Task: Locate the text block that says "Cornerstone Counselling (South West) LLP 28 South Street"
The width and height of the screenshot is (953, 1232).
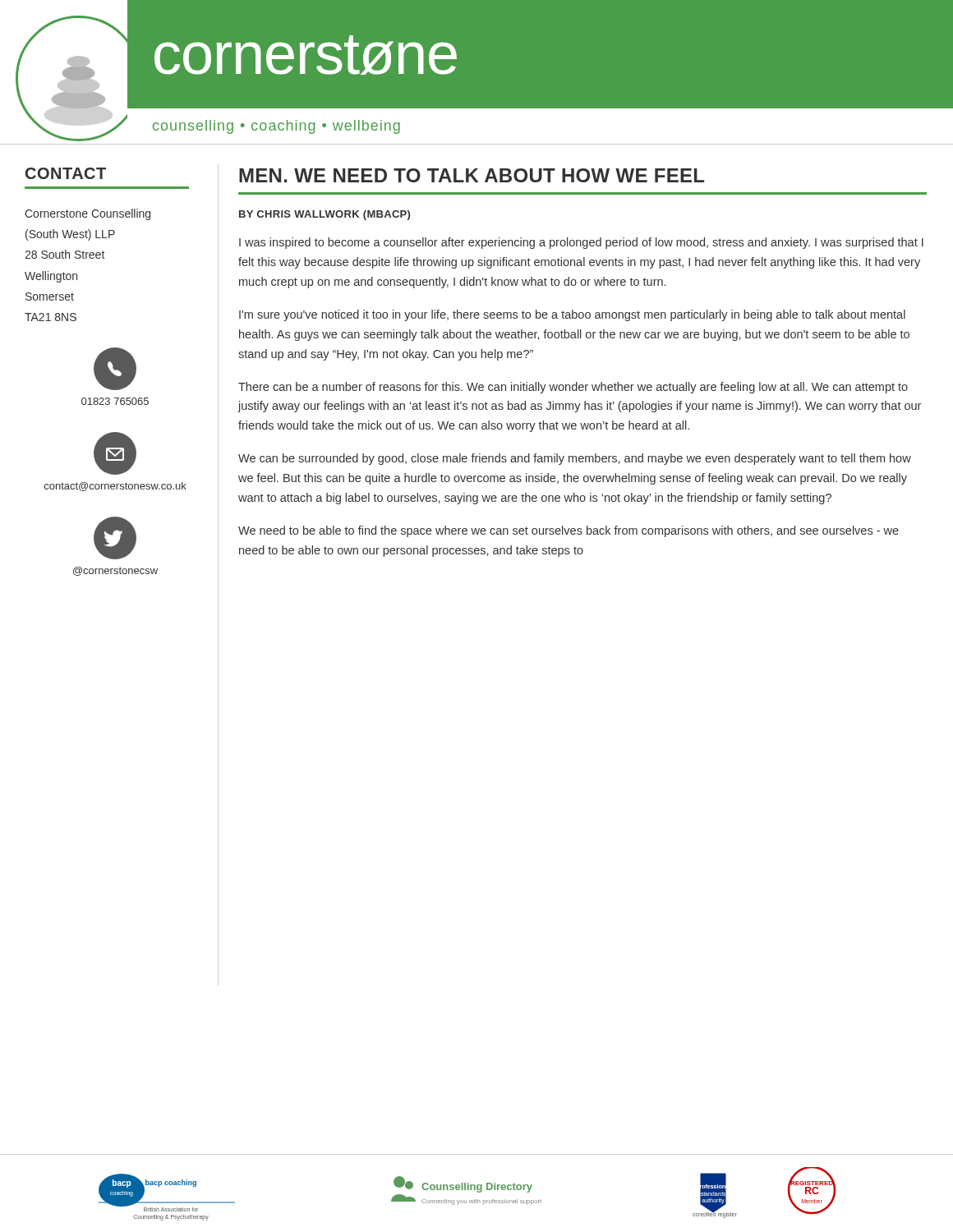Action: point(88,265)
